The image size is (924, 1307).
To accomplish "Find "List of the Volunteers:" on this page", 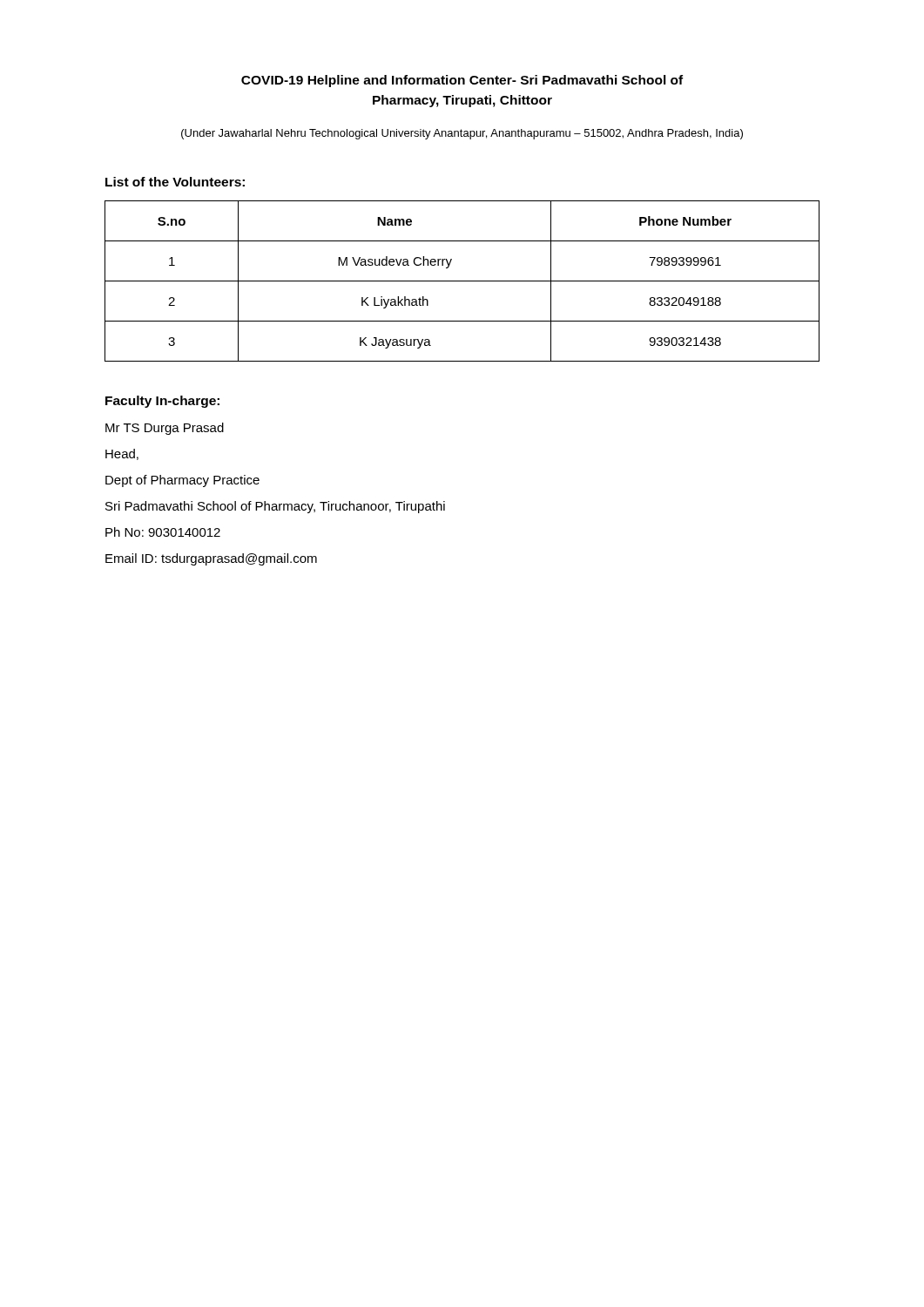I will point(175,181).
